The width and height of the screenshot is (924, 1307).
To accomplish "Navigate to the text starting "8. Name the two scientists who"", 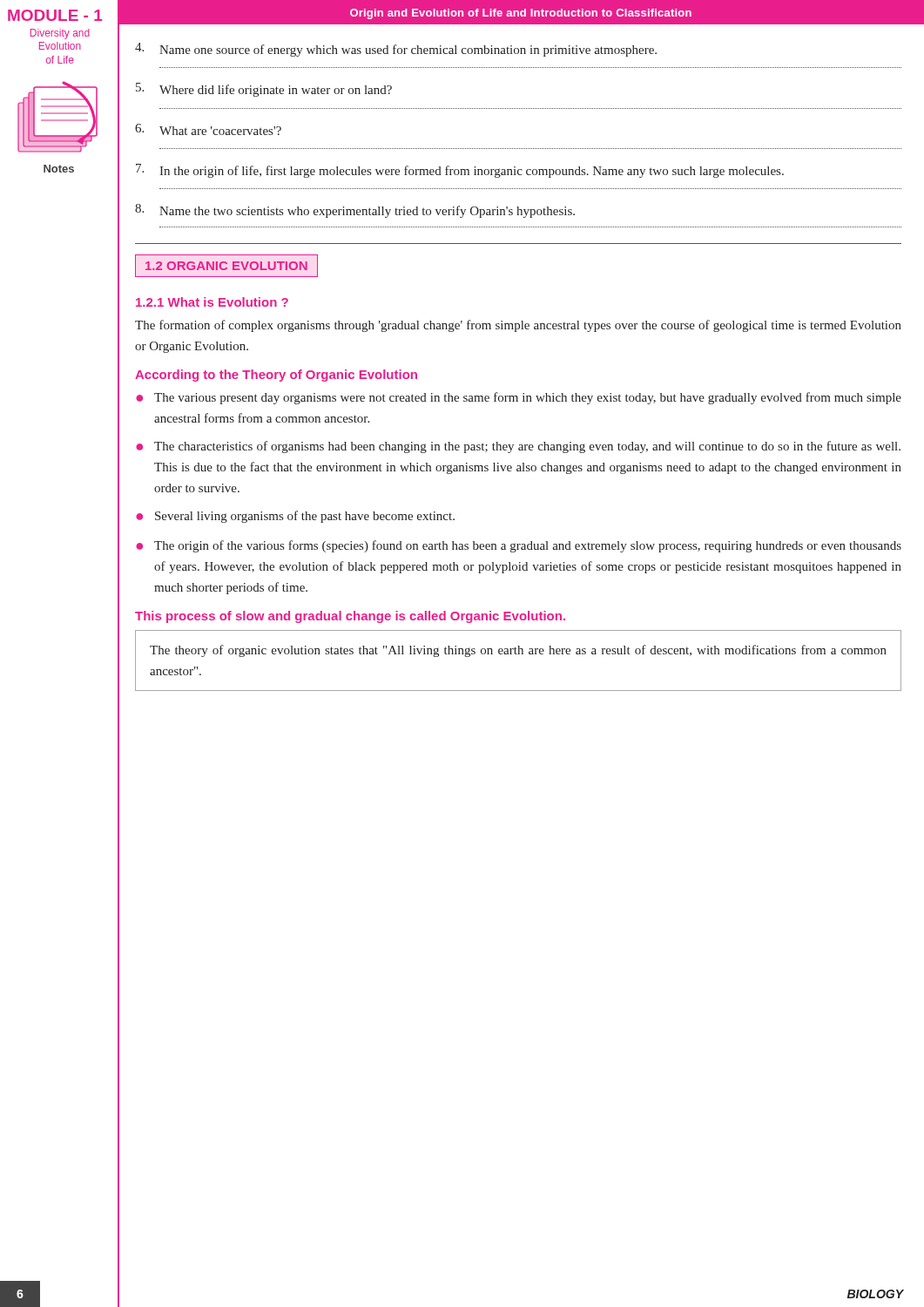I will click(518, 211).
